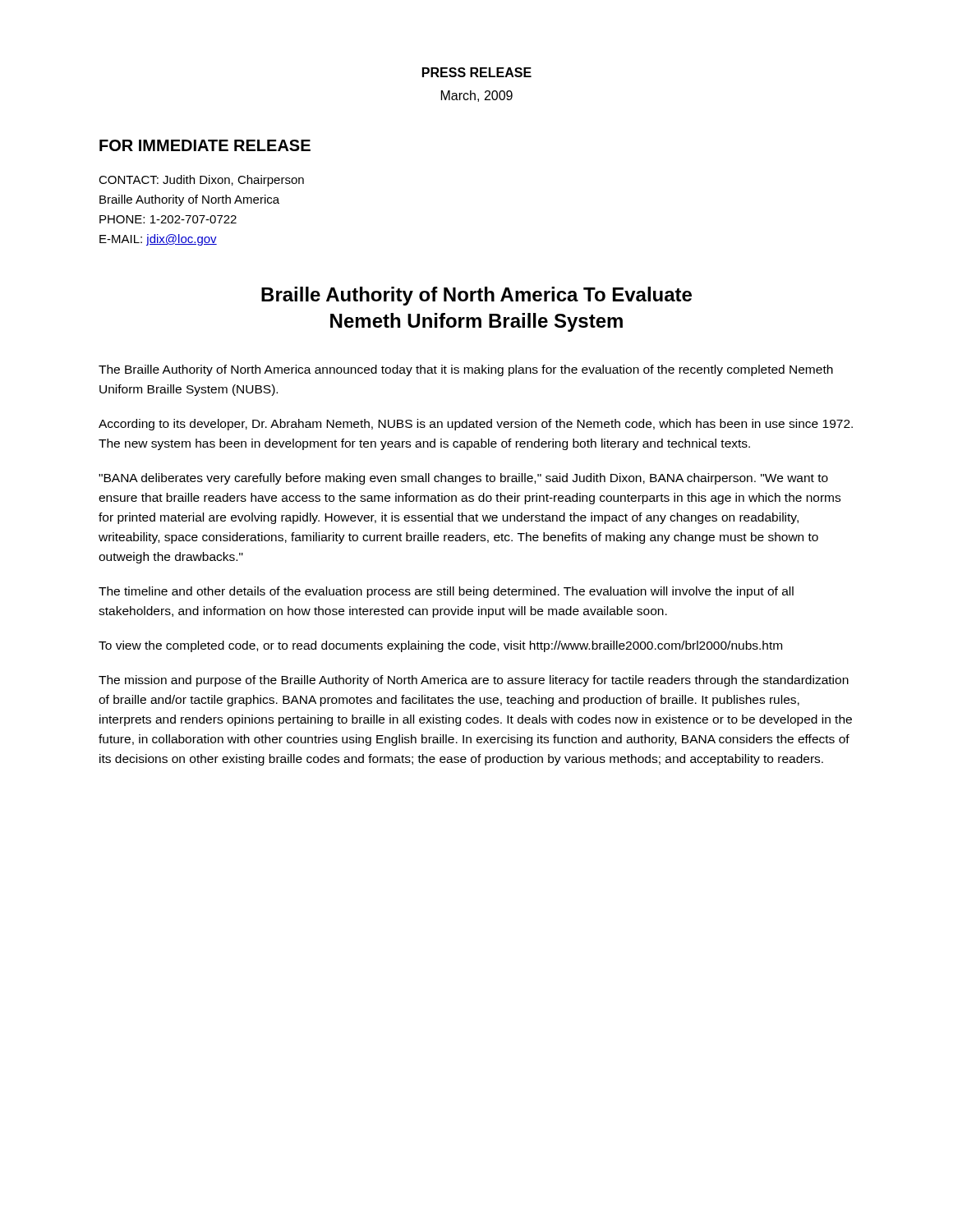Screen dimensions: 1232x953
Task: Navigate to the text starting "PRESS RELEASE"
Action: point(476,73)
